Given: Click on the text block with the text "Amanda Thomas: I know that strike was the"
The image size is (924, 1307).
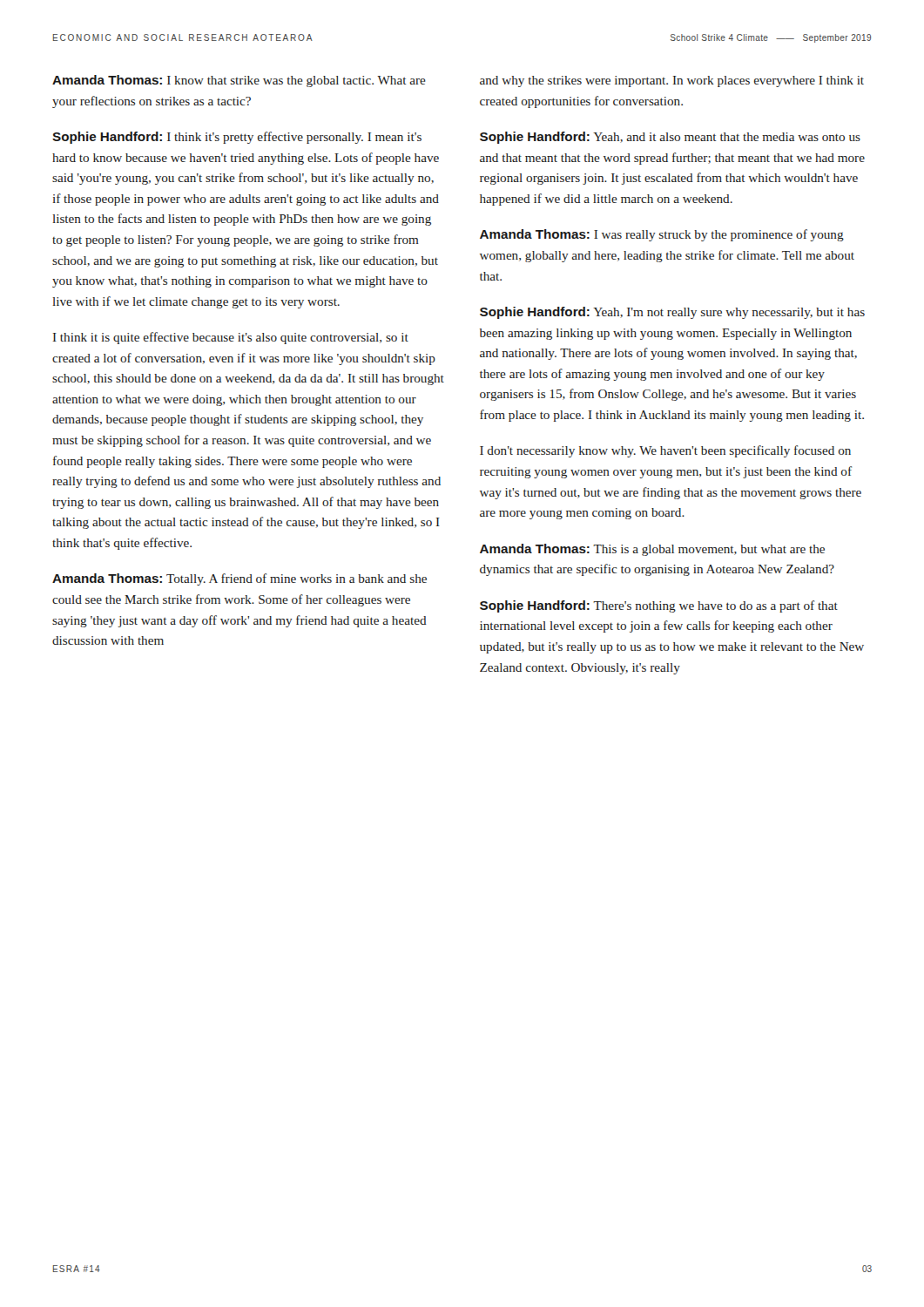Looking at the screenshot, I should (x=248, y=90).
